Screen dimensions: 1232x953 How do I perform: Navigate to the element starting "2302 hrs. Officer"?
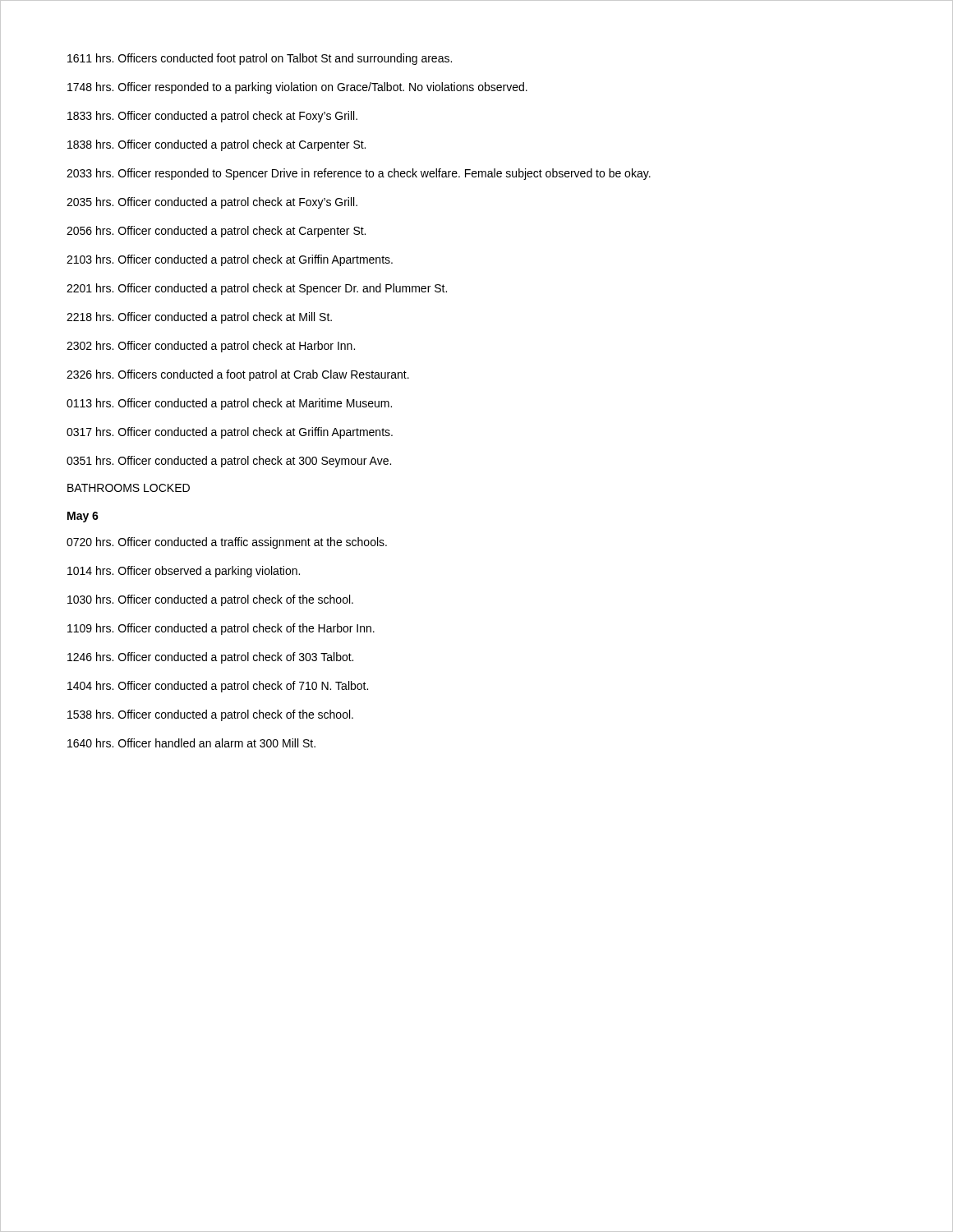coord(211,346)
